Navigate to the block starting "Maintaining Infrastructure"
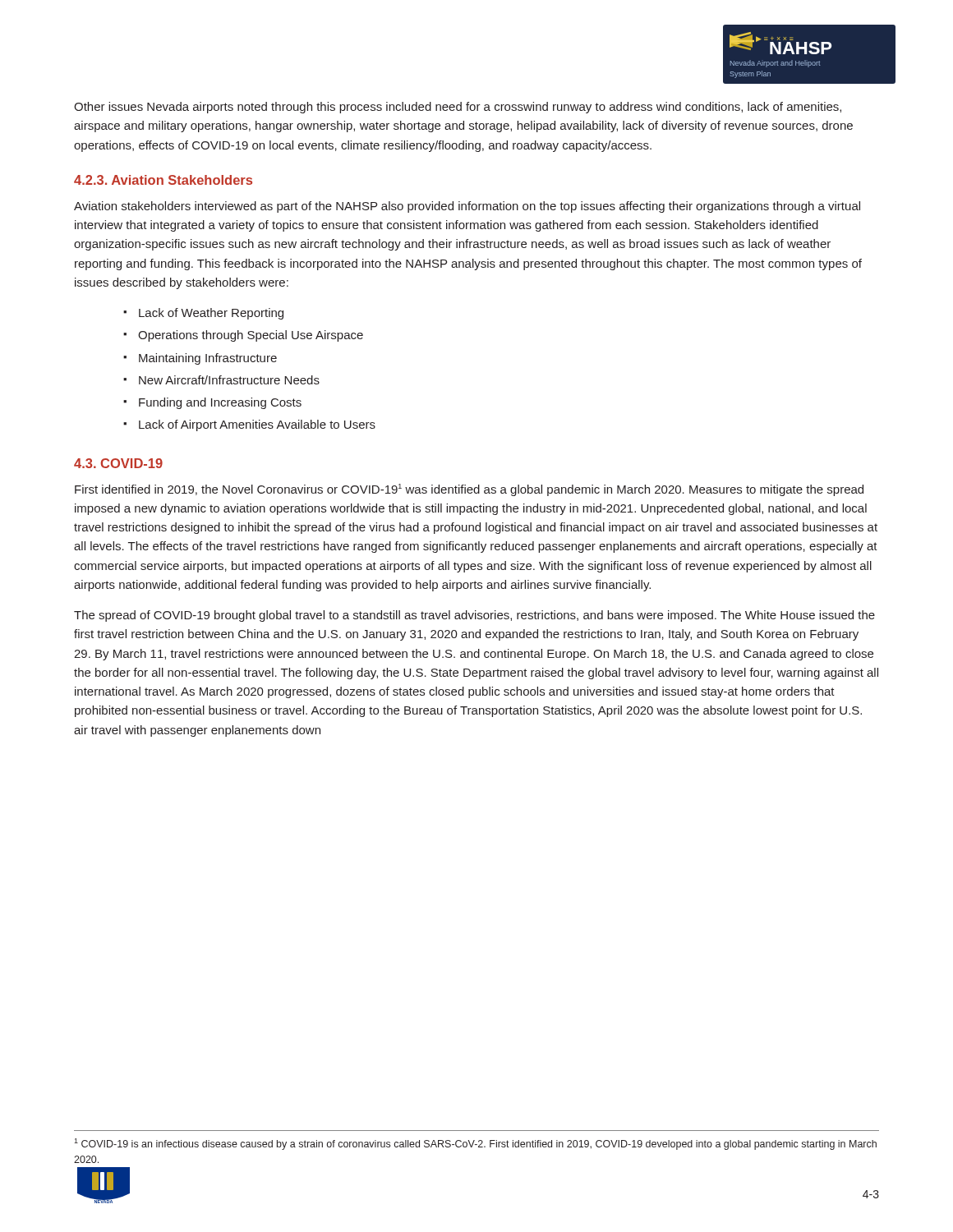Viewport: 953px width, 1232px height. (208, 357)
